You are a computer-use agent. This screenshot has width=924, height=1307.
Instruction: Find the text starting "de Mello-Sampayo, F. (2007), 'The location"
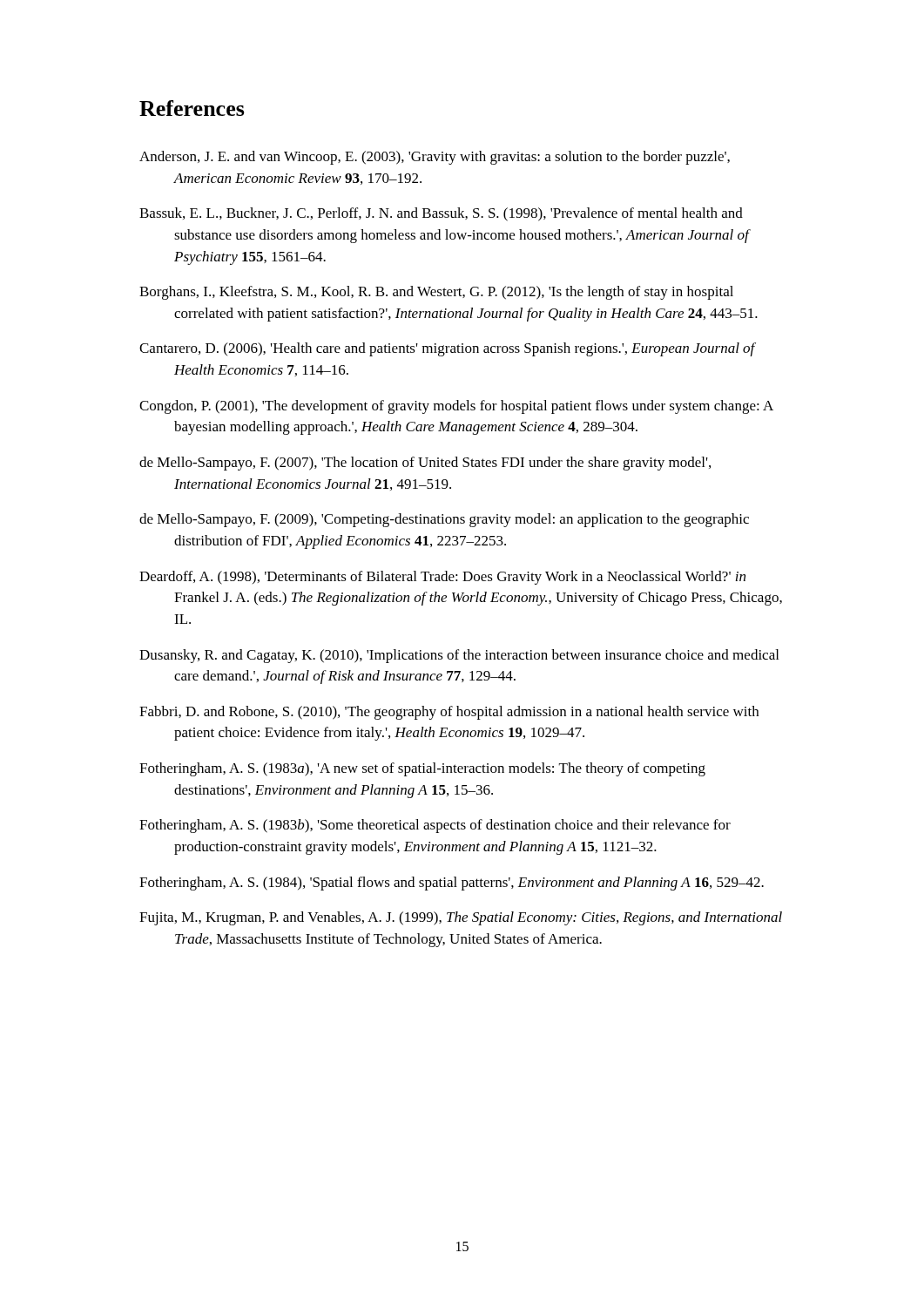[x=426, y=473]
